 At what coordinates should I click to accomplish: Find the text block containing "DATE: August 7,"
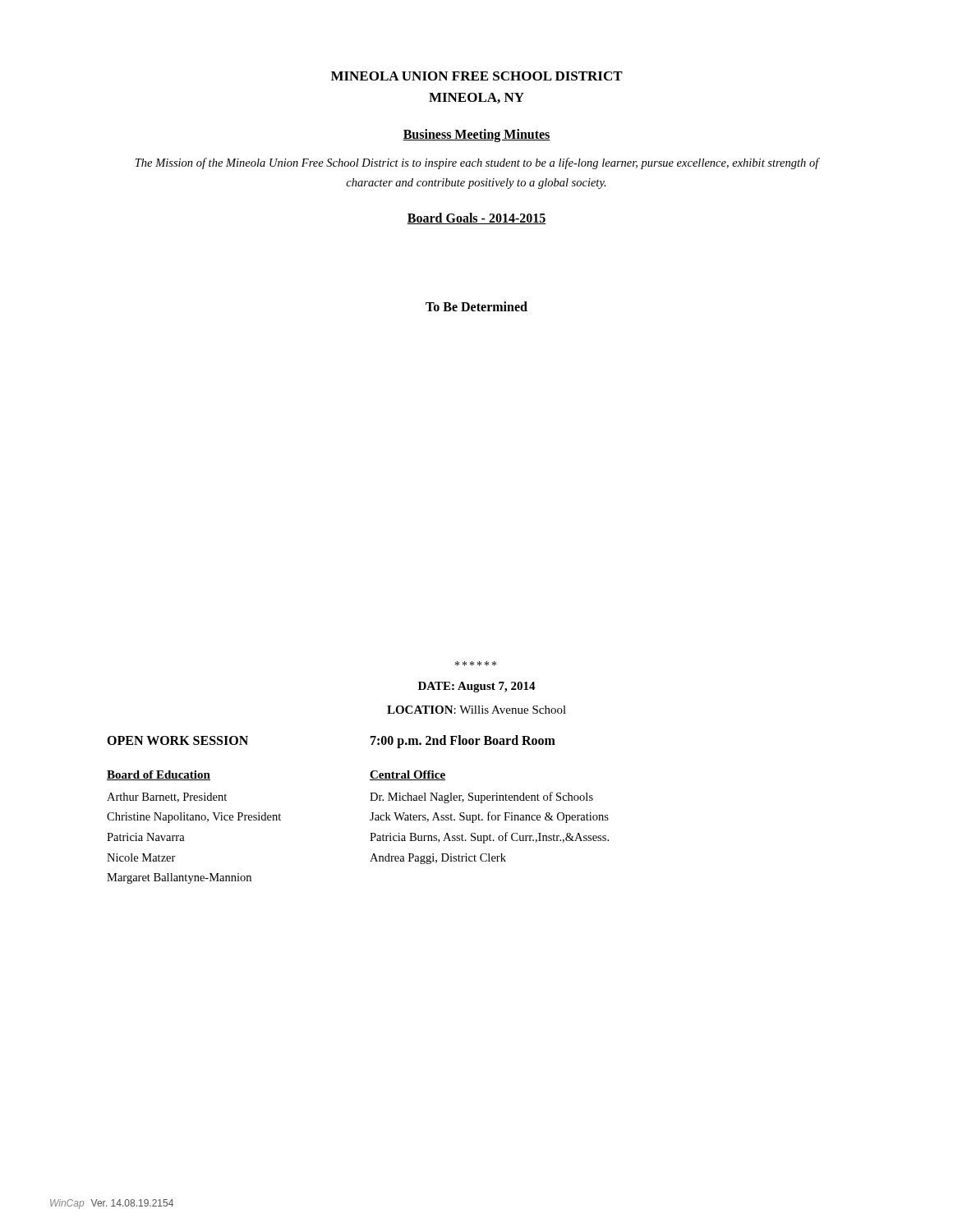476,686
